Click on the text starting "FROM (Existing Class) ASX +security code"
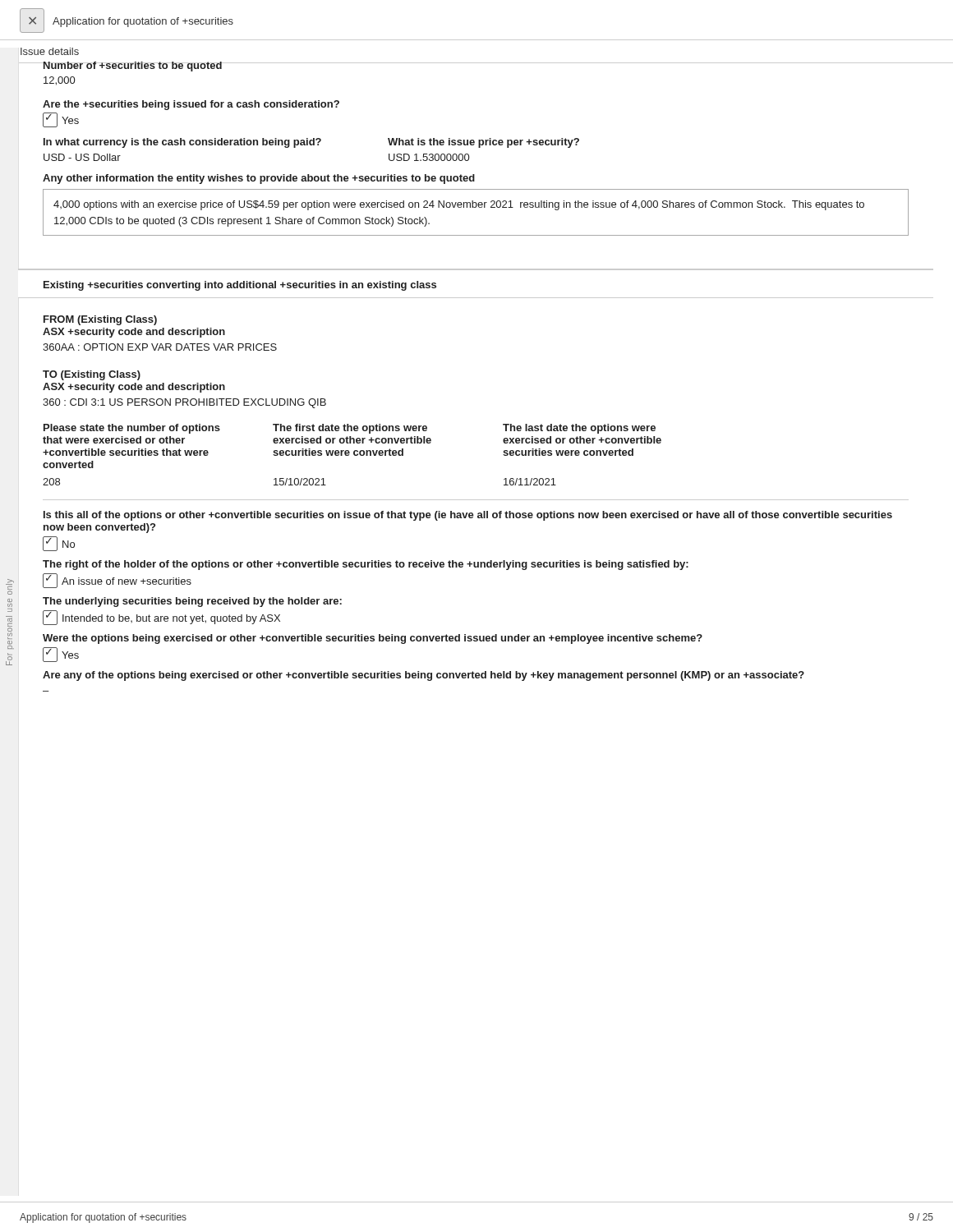Viewport: 953px width, 1232px height. point(134,325)
